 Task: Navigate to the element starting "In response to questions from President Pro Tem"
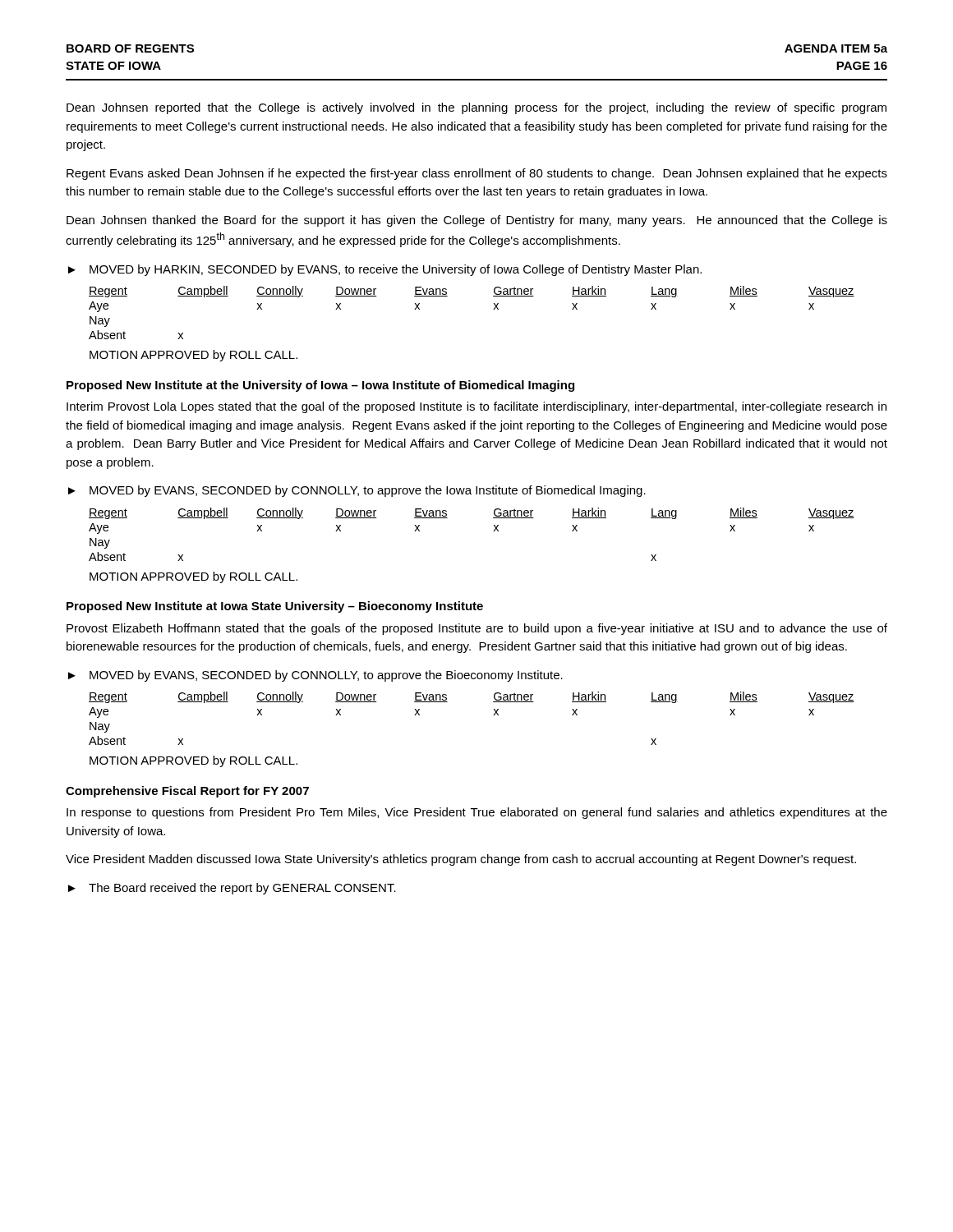(476, 822)
